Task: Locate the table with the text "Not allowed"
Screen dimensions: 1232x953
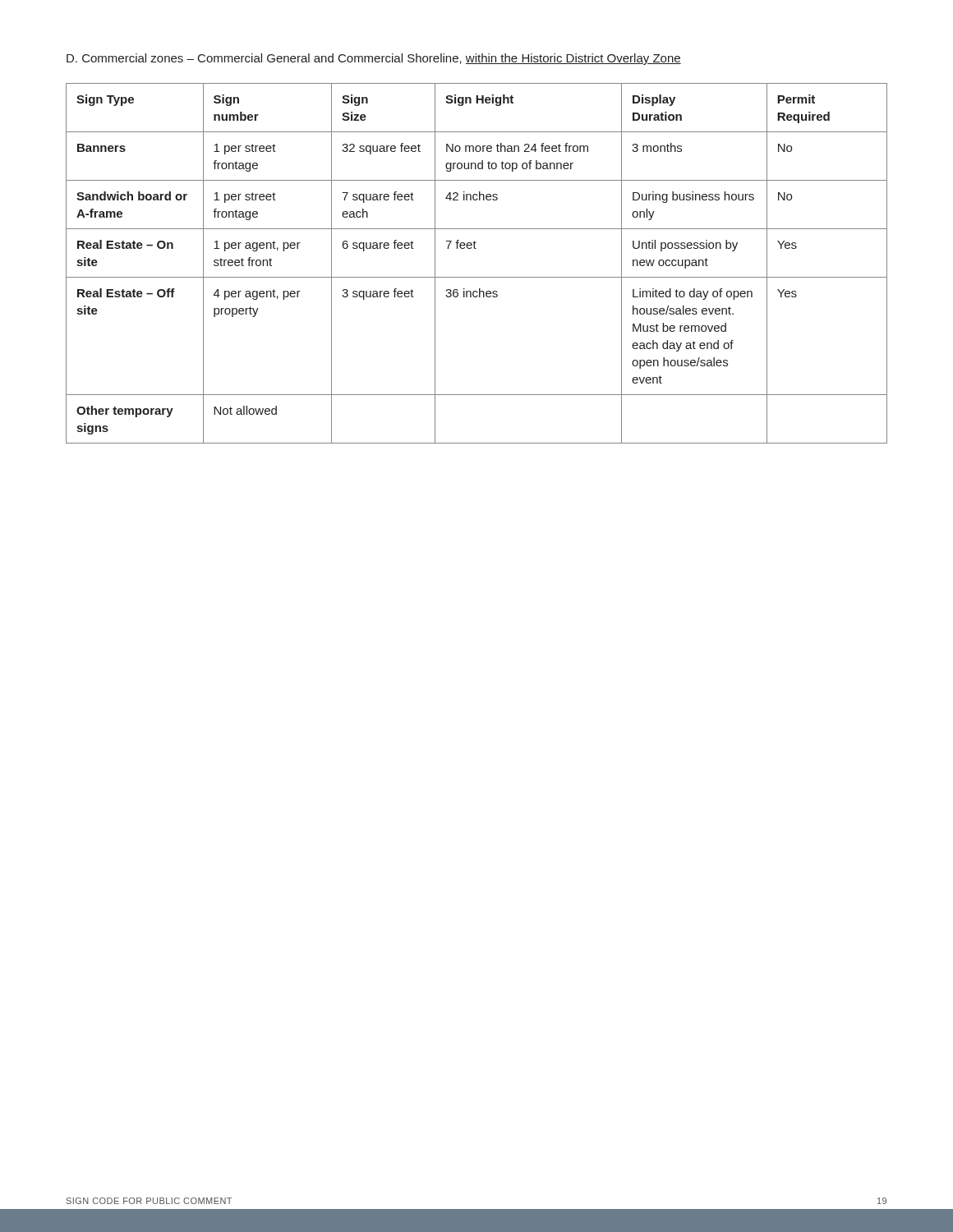Action: coord(476,263)
